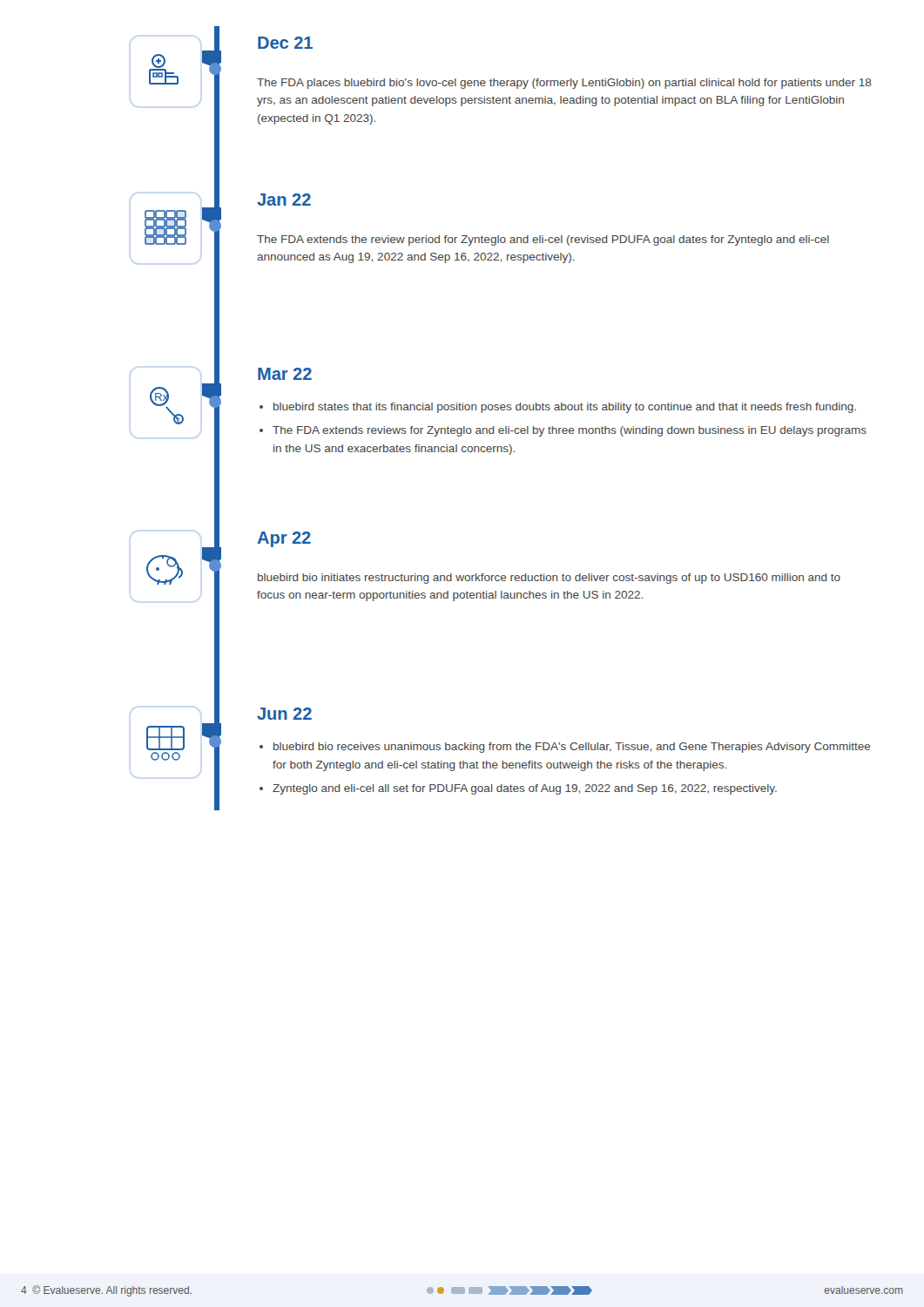Point to "Jan 22"
Viewport: 924px width, 1307px height.
pos(284,200)
